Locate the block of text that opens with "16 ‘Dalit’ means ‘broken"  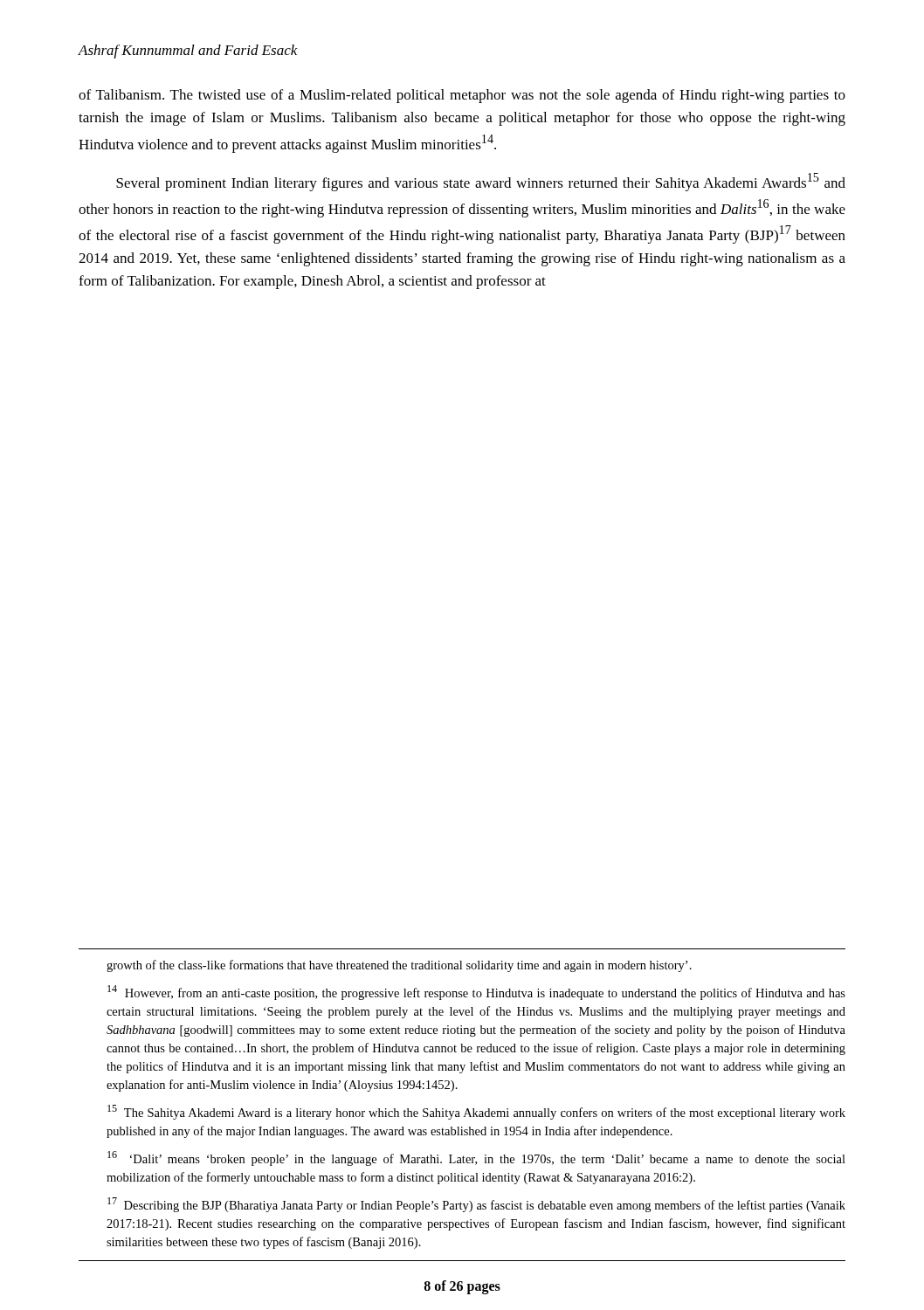(476, 1167)
